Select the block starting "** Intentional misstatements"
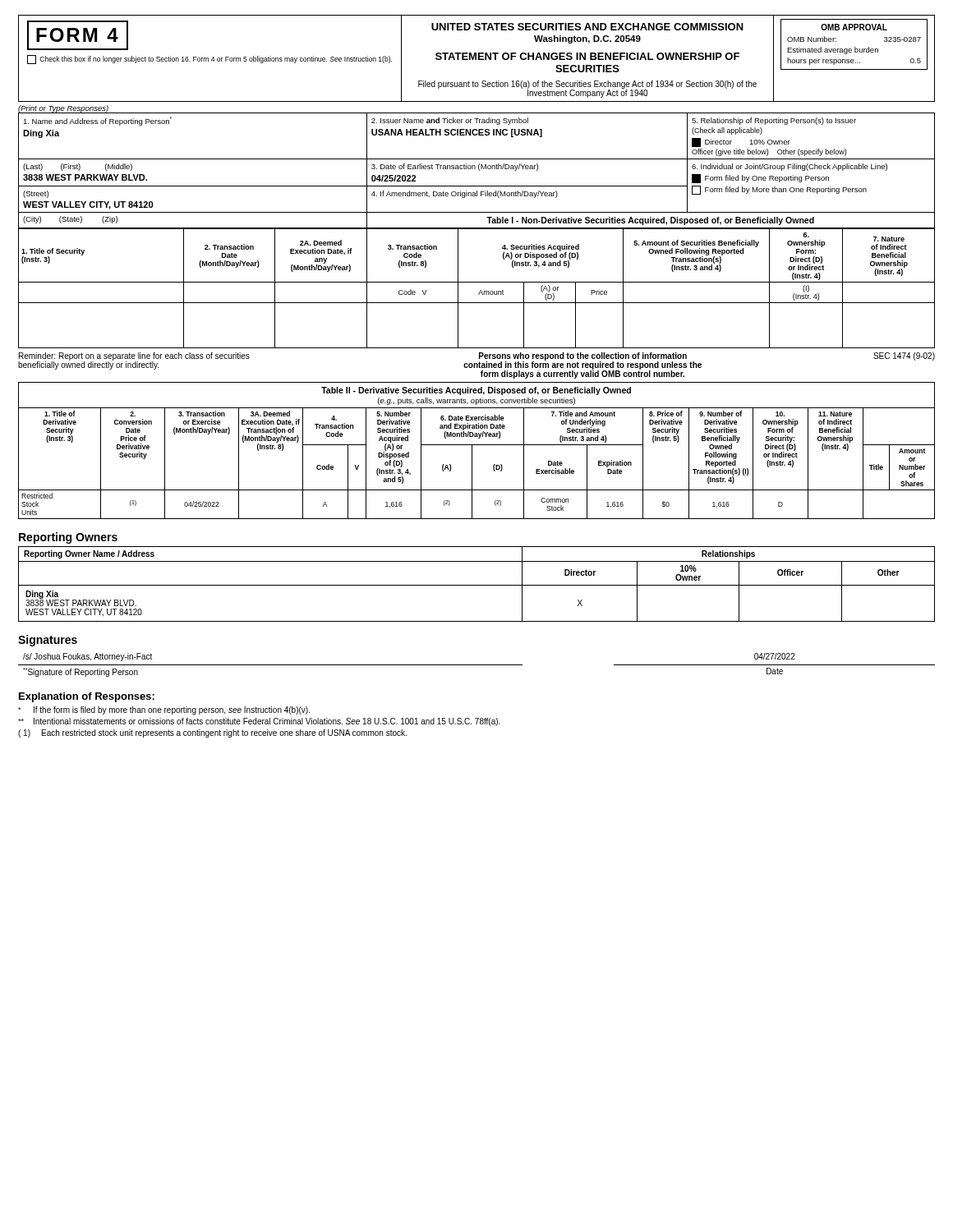This screenshot has height=1232, width=953. (x=259, y=722)
